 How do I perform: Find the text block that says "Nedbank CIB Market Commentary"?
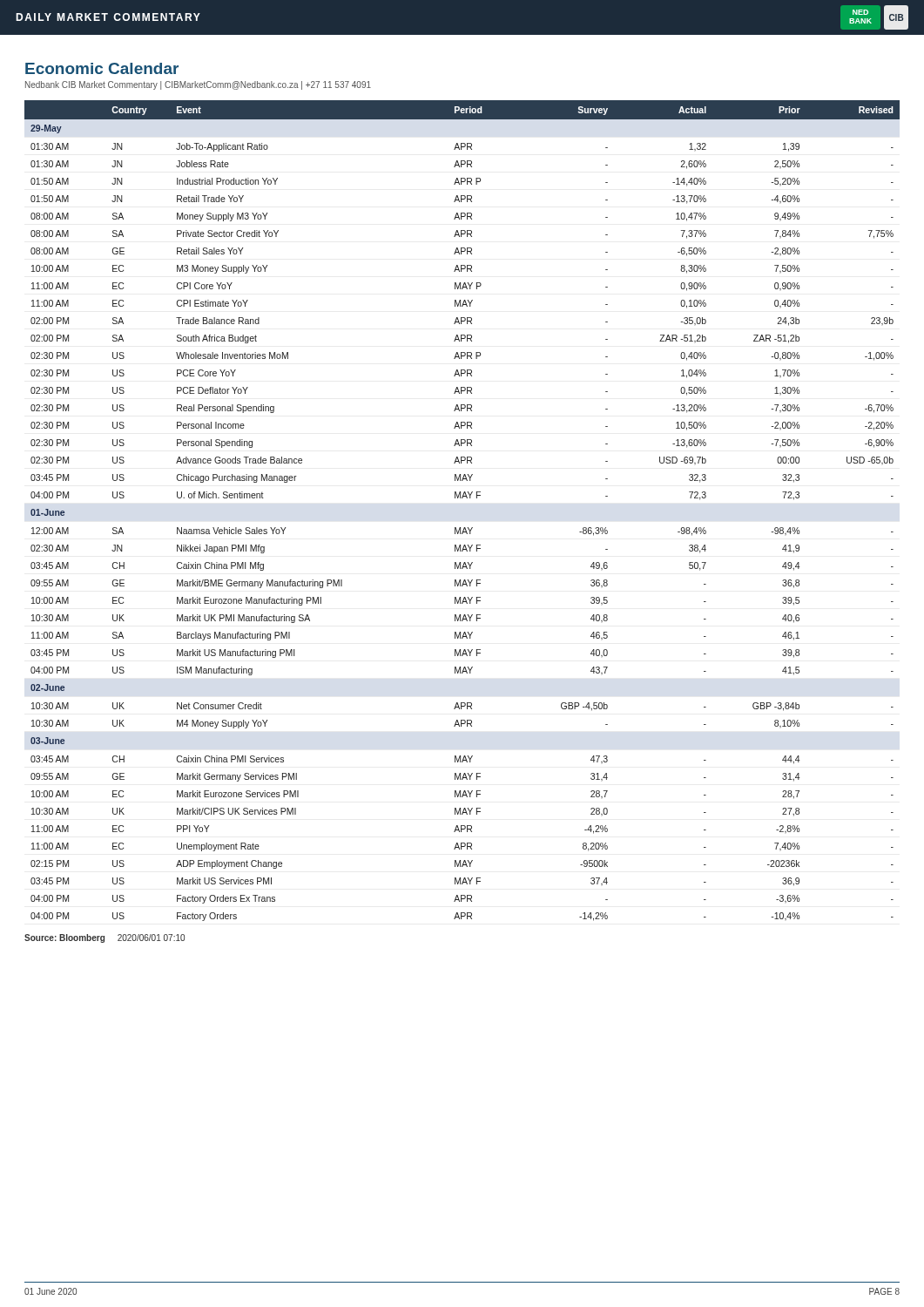point(198,85)
